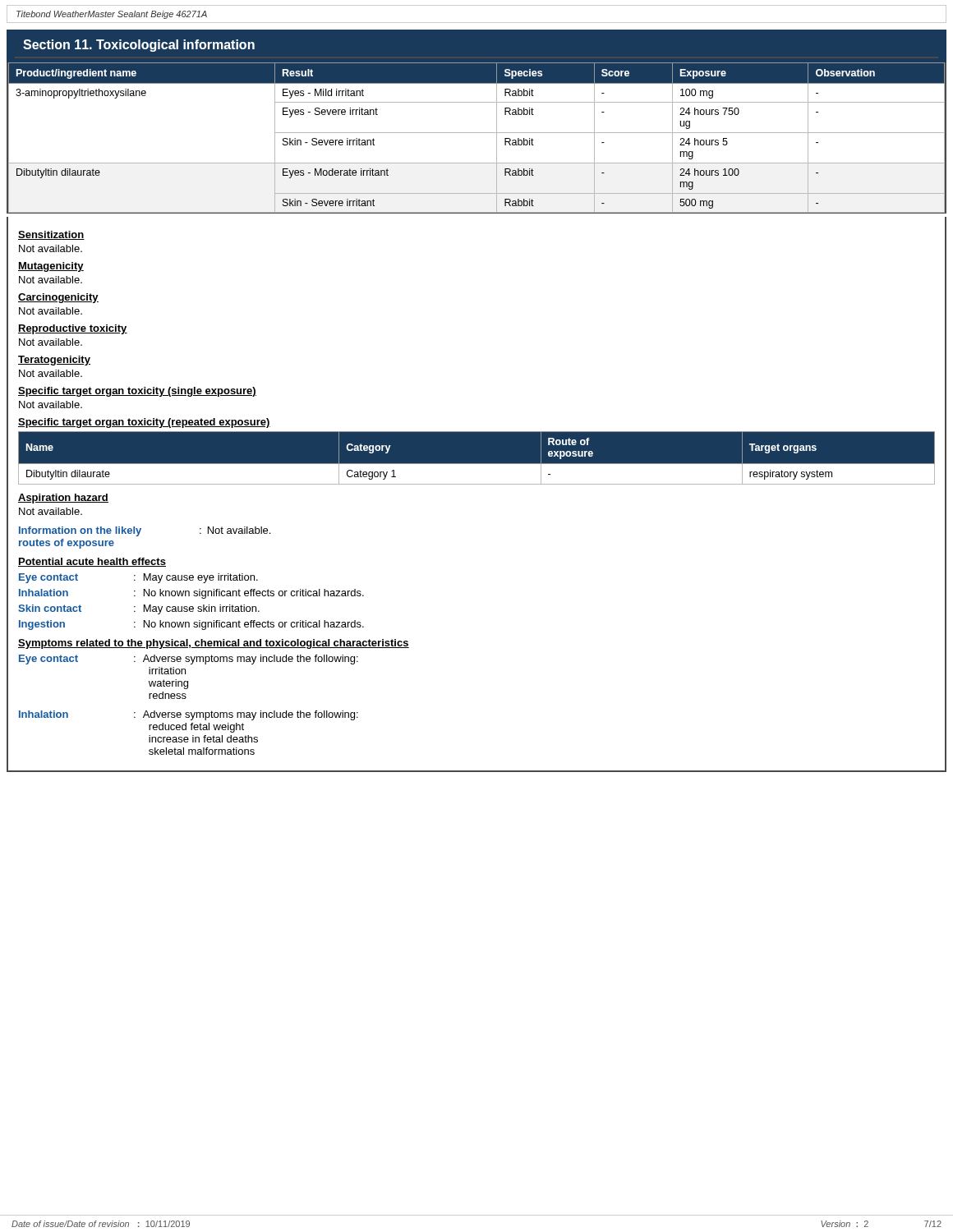
Task: Navigate to the region starting "Information on the likelyroutes"
Action: click(x=145, y=536)
